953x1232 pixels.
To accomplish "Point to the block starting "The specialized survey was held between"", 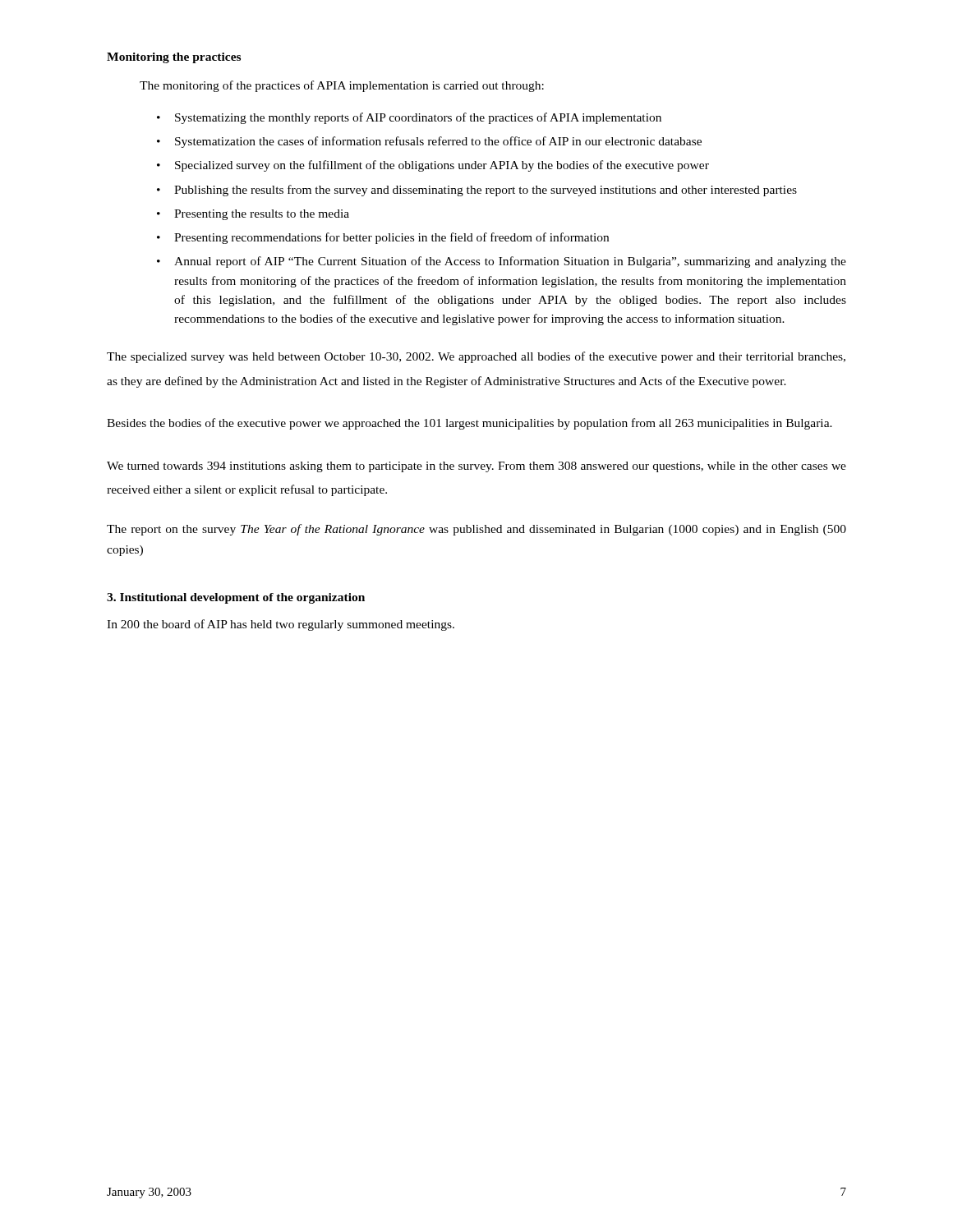I will [476, 368].
